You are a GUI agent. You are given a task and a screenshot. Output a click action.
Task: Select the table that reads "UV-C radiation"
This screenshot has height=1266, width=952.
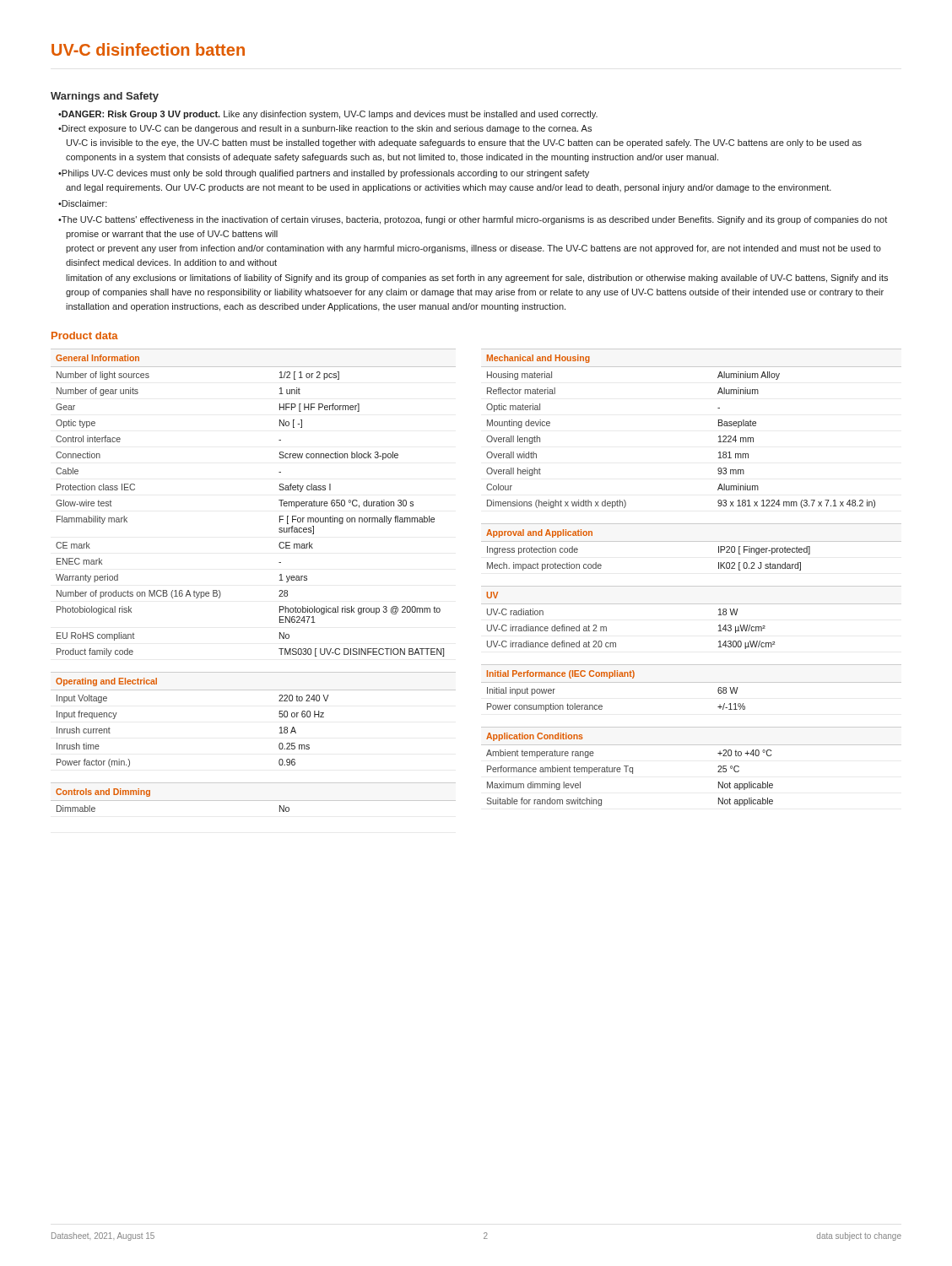click(691, 619)
